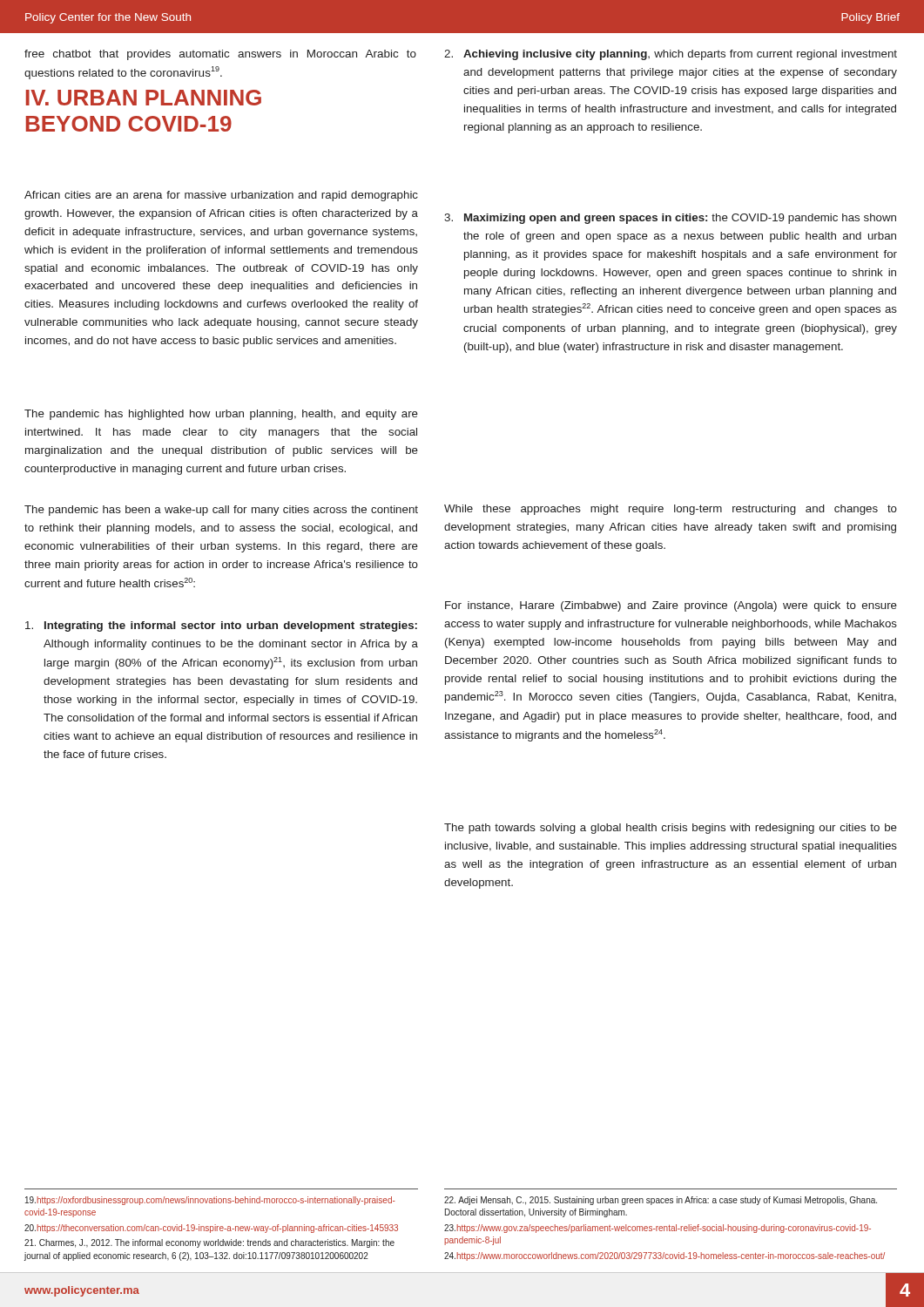Select the text block containing "For instance, Harare (Zimbabwe)"
The height and width of the screenshot is (1307, 924).
671,670
